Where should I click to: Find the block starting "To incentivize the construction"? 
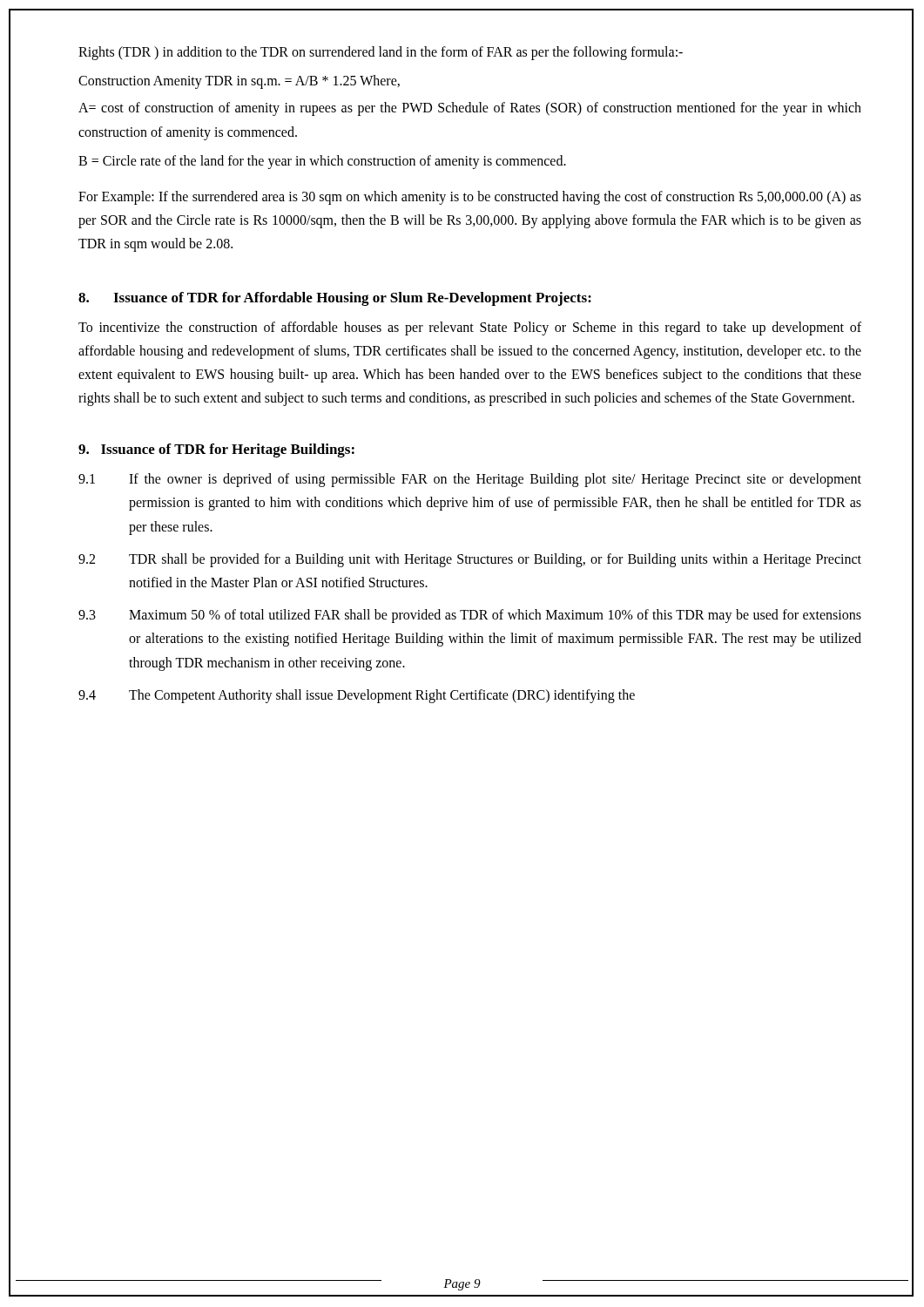(470, 362)
